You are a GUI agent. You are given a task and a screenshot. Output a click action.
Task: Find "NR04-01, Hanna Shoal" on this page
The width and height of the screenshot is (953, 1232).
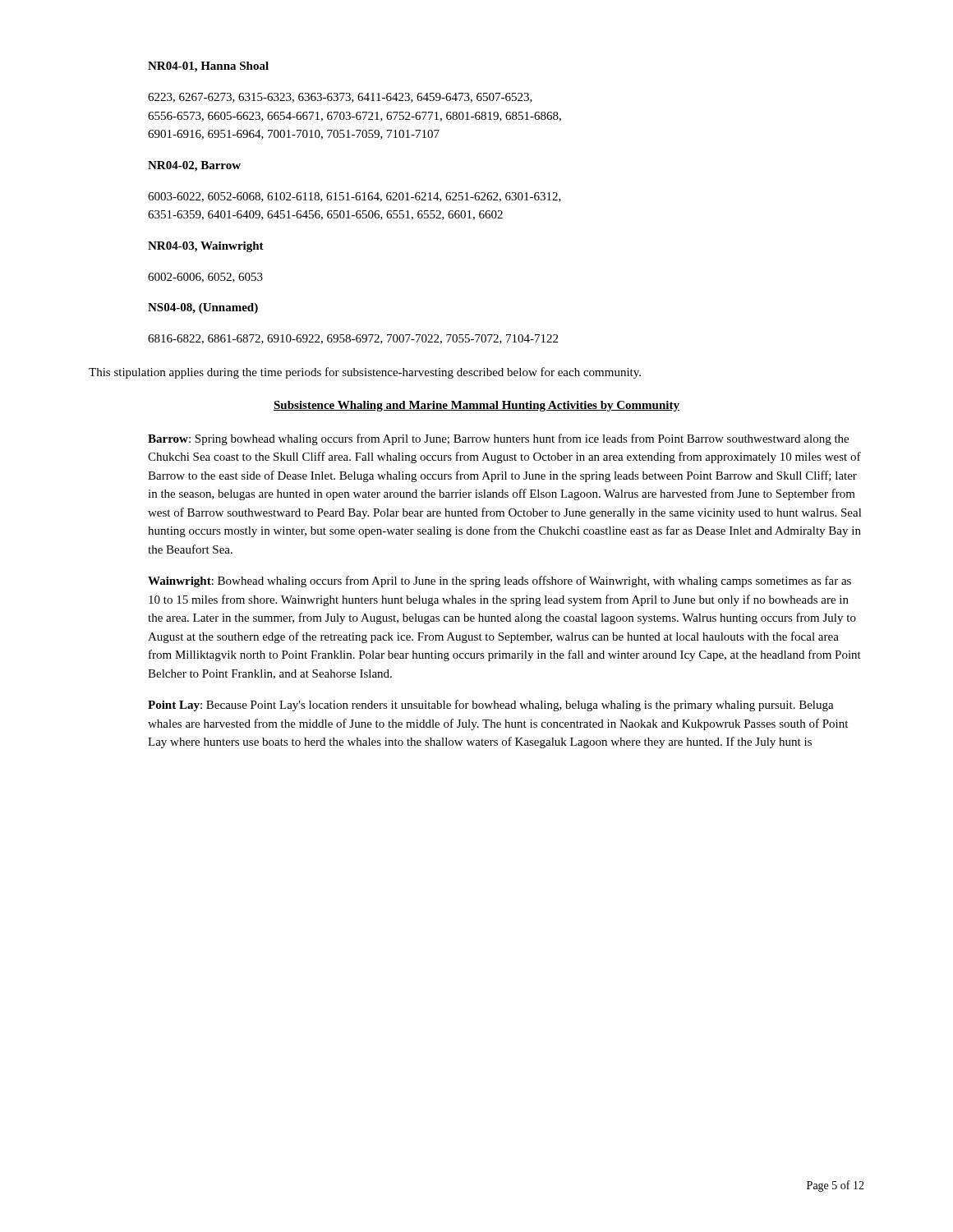click(208, 67)
